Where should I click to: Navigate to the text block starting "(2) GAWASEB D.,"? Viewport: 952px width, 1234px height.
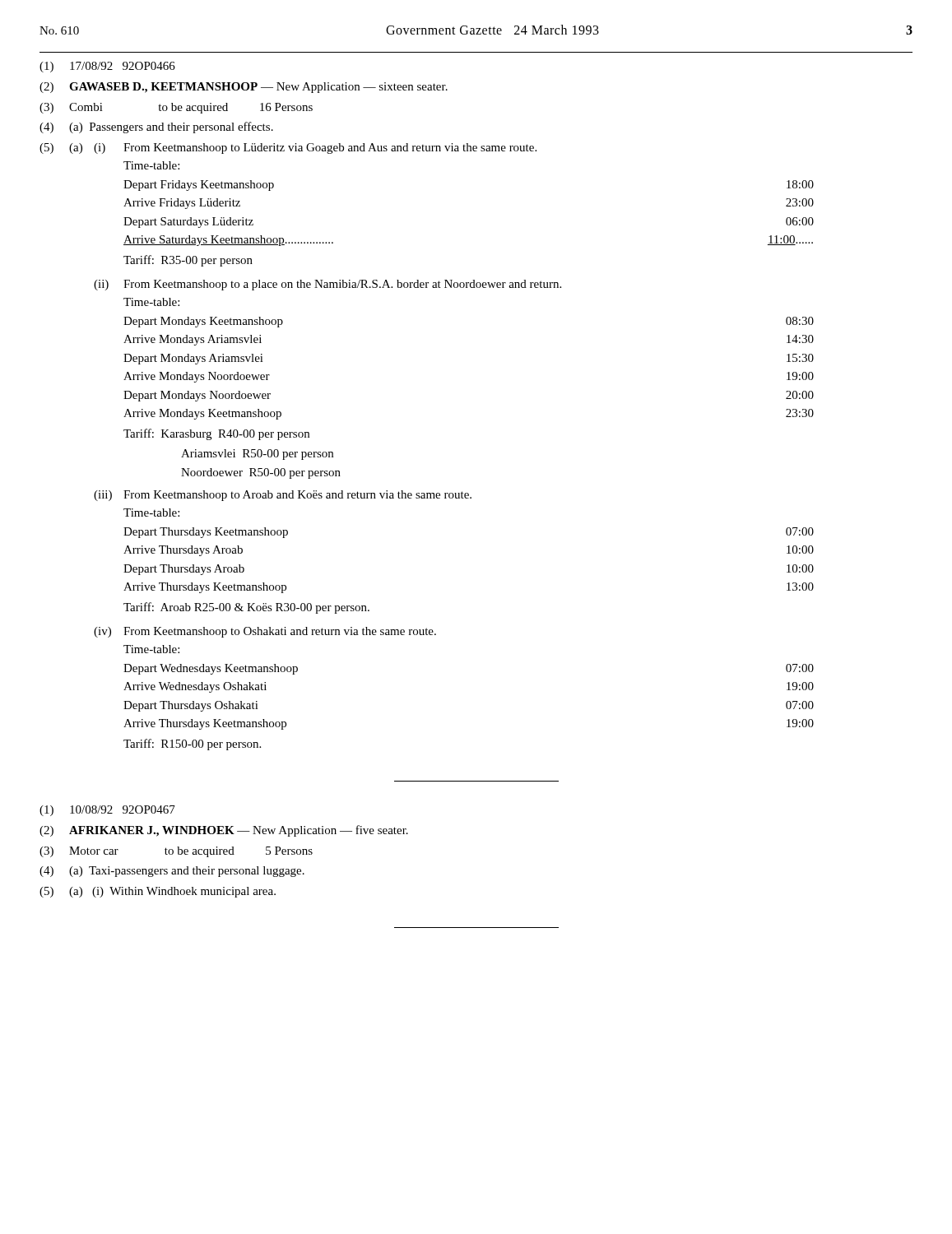coord(244,88)
